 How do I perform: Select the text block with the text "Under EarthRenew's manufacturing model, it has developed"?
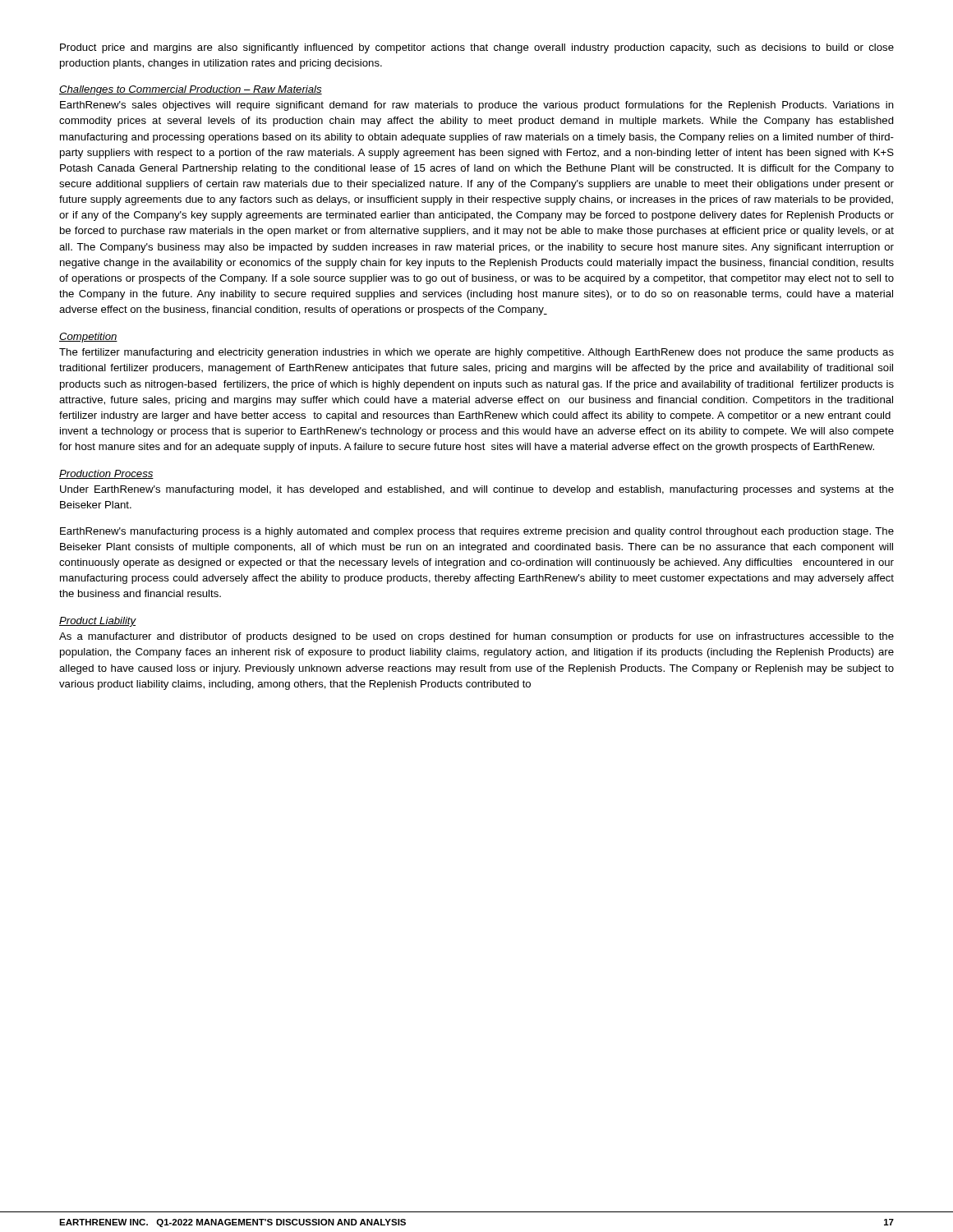click(x=476, y=497)
